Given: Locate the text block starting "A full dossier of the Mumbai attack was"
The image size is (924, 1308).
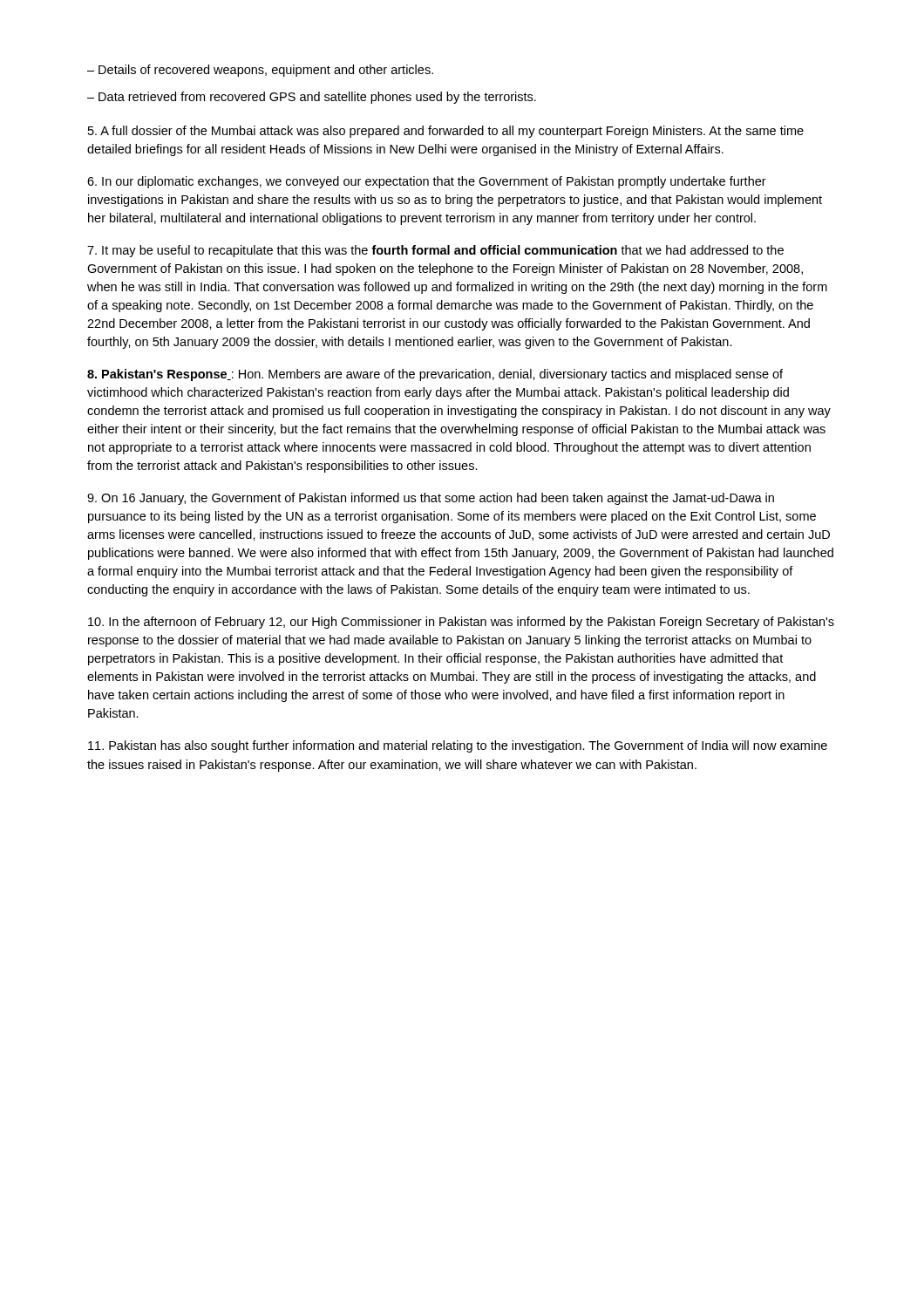Looking at the screenshot, I should (445, 140).
